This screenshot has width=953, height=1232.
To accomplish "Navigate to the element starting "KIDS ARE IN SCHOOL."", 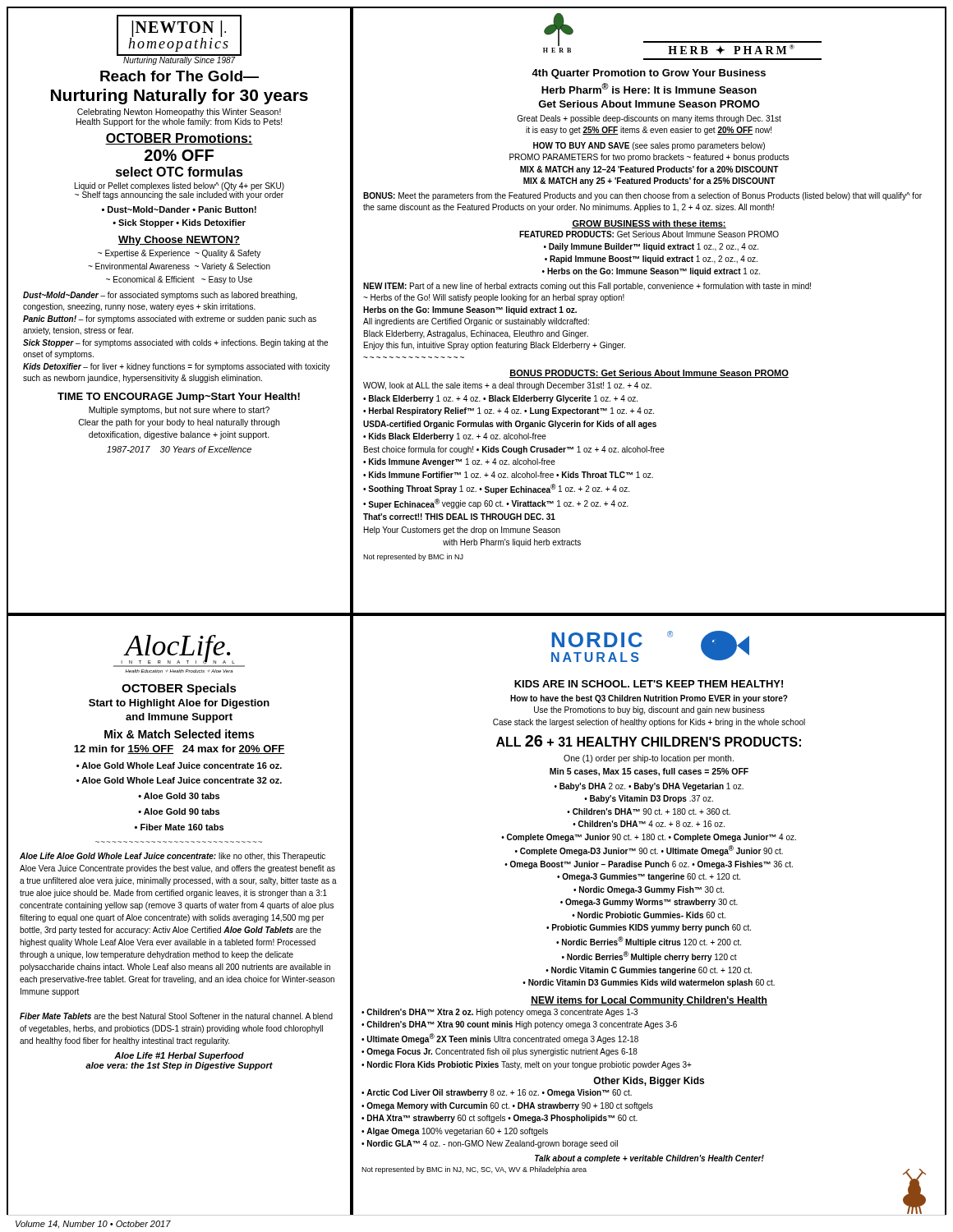I will pos(649,684).
